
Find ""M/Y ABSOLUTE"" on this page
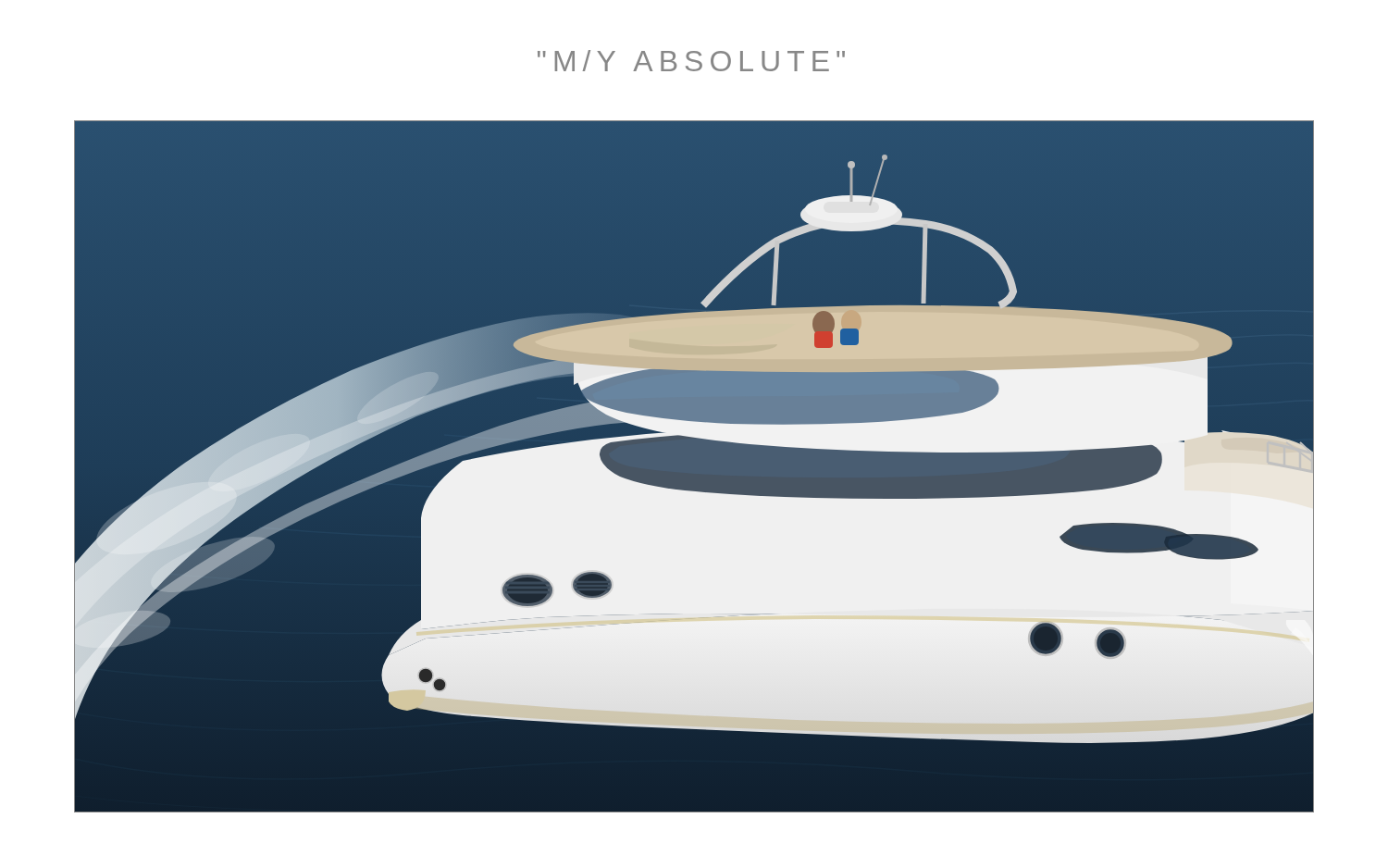tap(694, 62)
